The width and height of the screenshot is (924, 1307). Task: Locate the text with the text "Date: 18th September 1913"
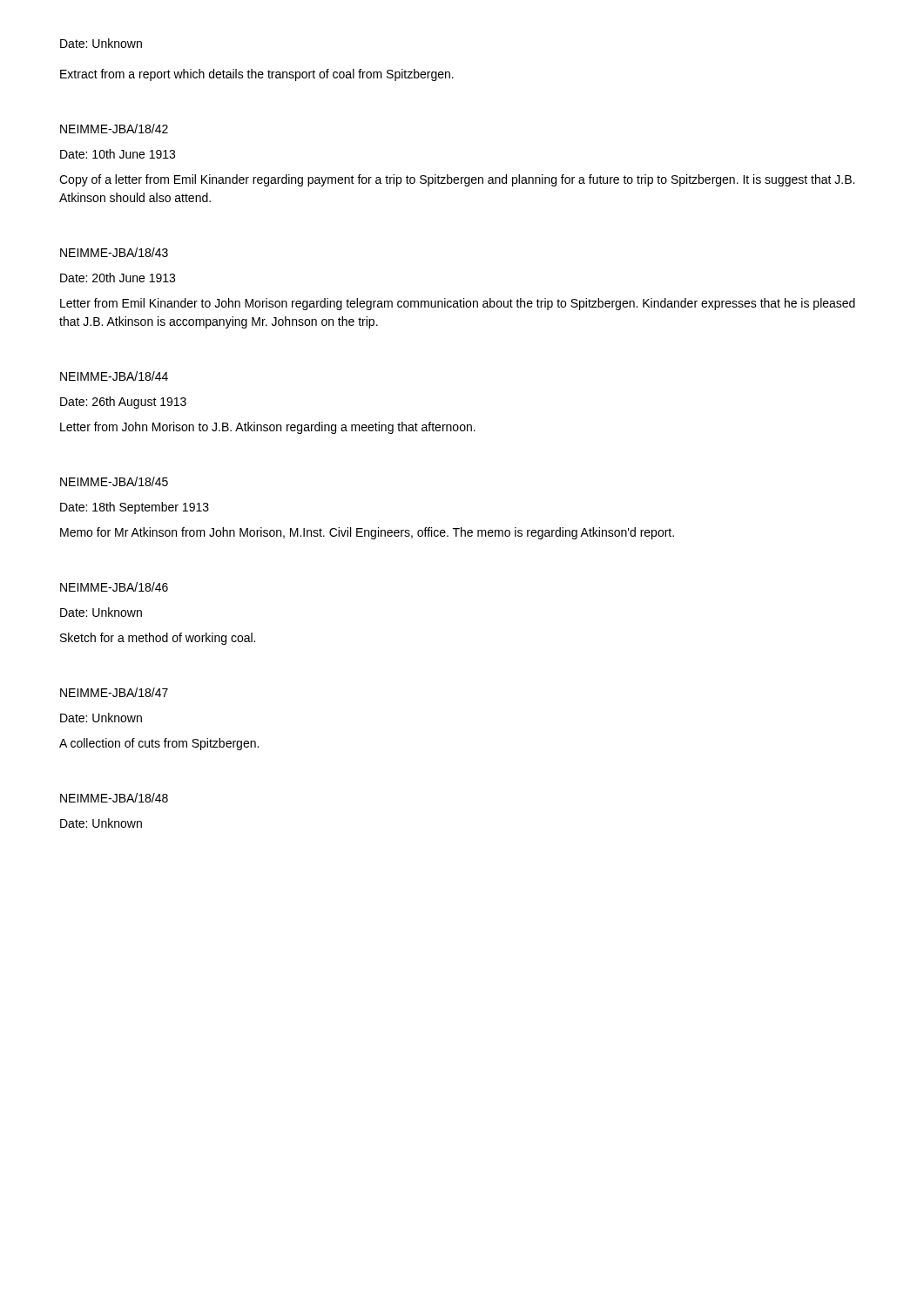tap(135, 508)
